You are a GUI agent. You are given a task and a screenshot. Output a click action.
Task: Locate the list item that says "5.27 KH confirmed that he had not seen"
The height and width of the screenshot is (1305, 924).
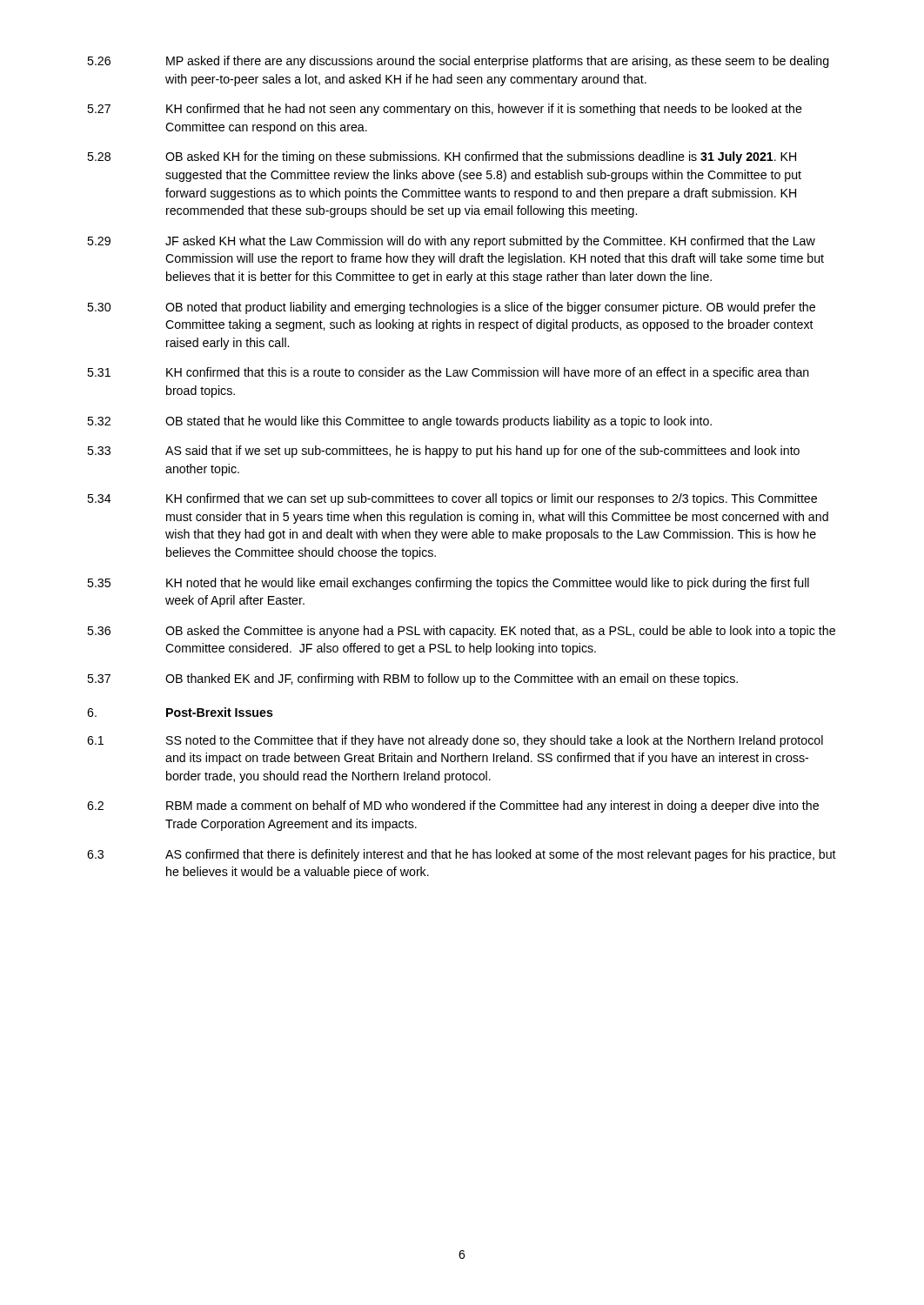tap(462, 118)
